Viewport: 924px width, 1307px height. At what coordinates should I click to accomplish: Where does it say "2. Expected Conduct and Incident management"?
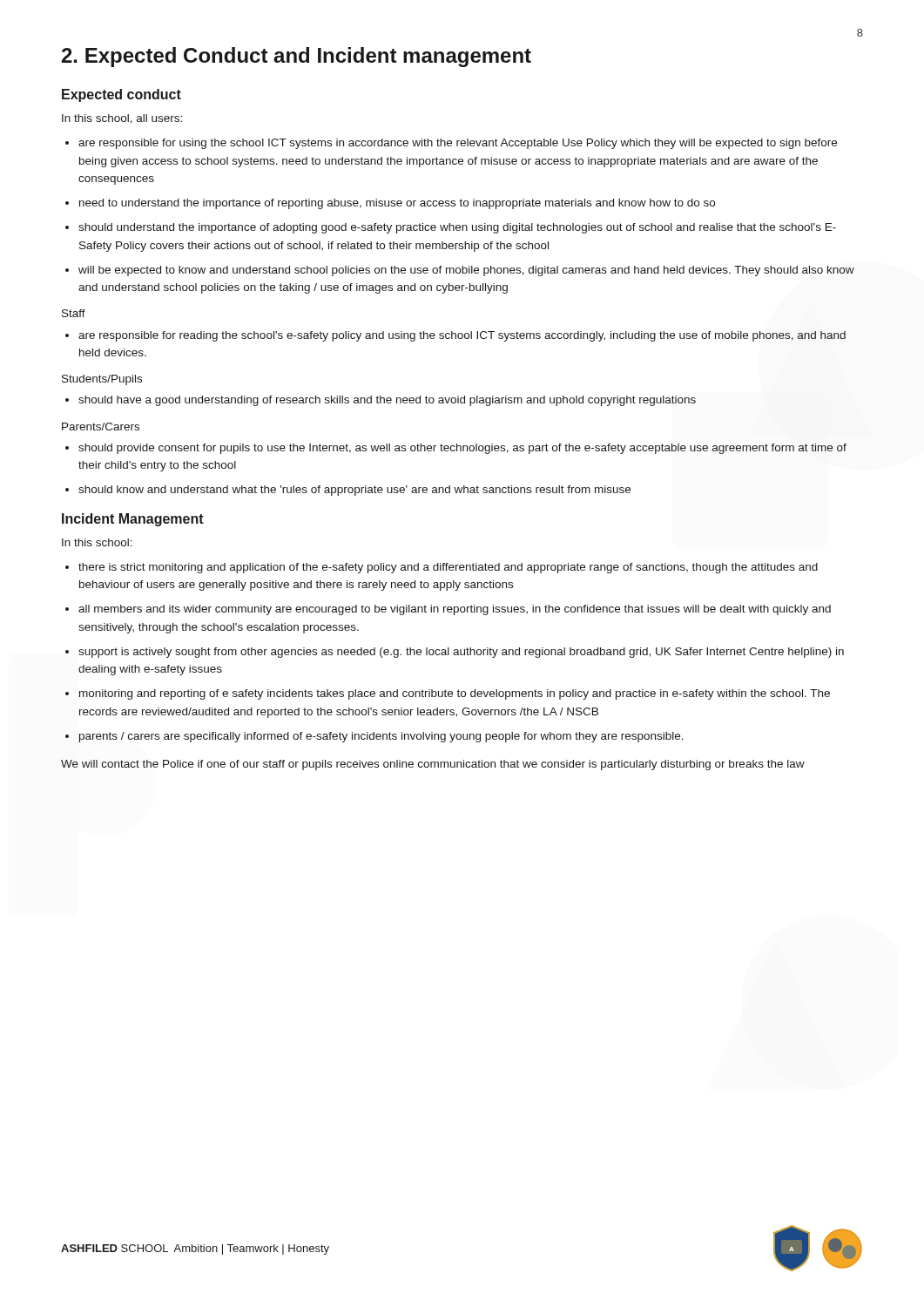pos(462,56)
